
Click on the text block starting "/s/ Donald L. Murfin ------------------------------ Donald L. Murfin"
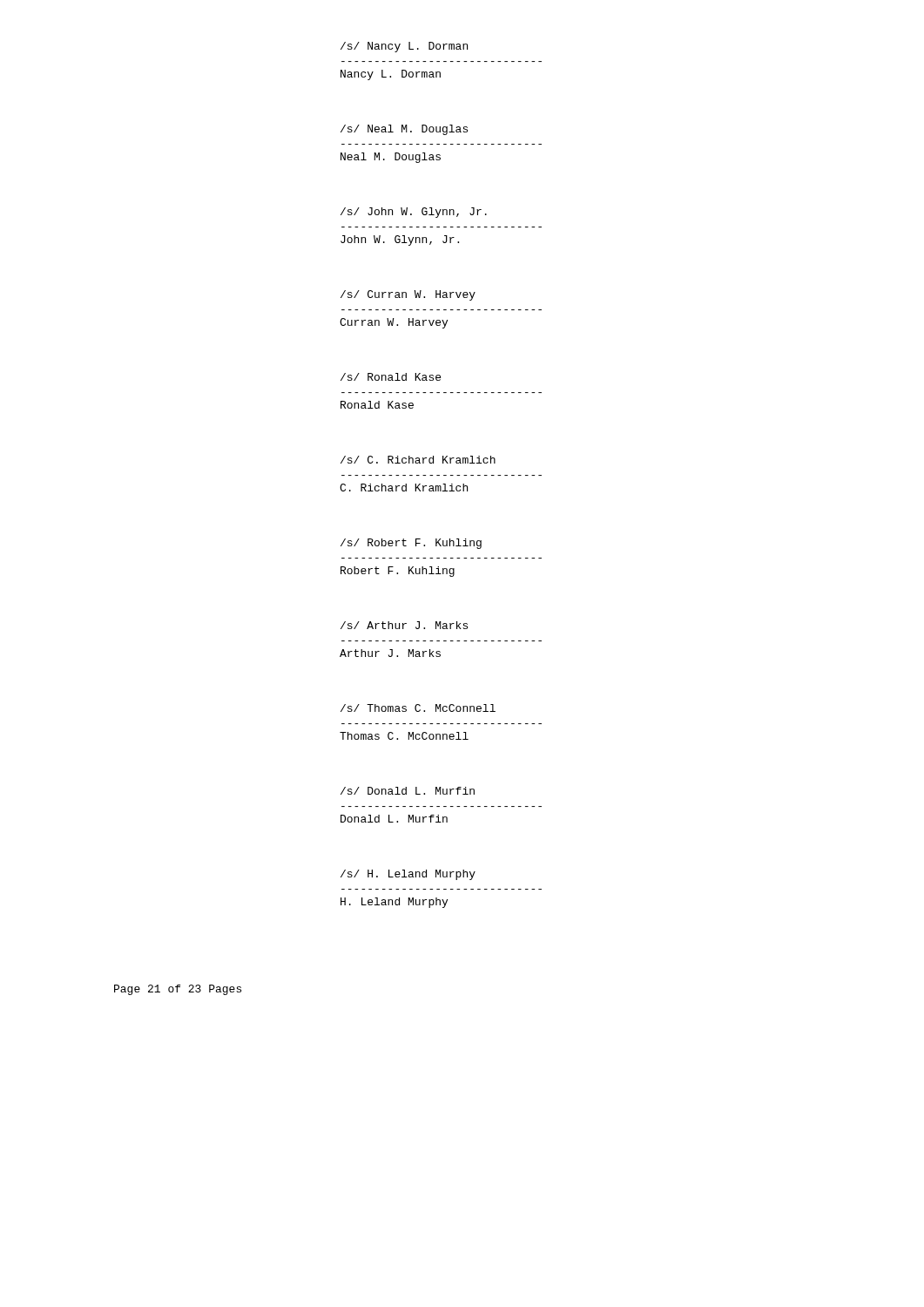(x=442, y=805)
